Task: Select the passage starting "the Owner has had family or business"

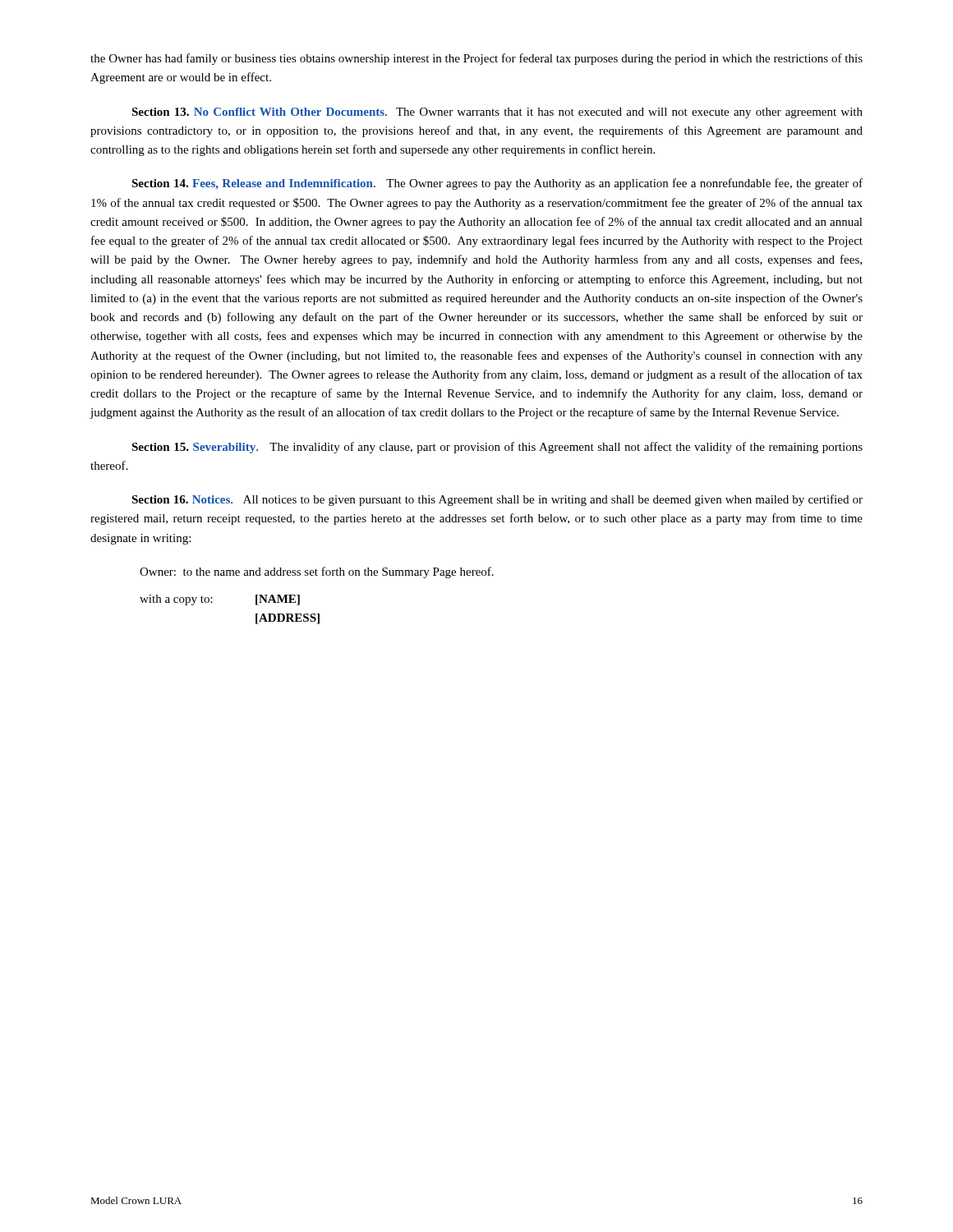Action: 476,68
